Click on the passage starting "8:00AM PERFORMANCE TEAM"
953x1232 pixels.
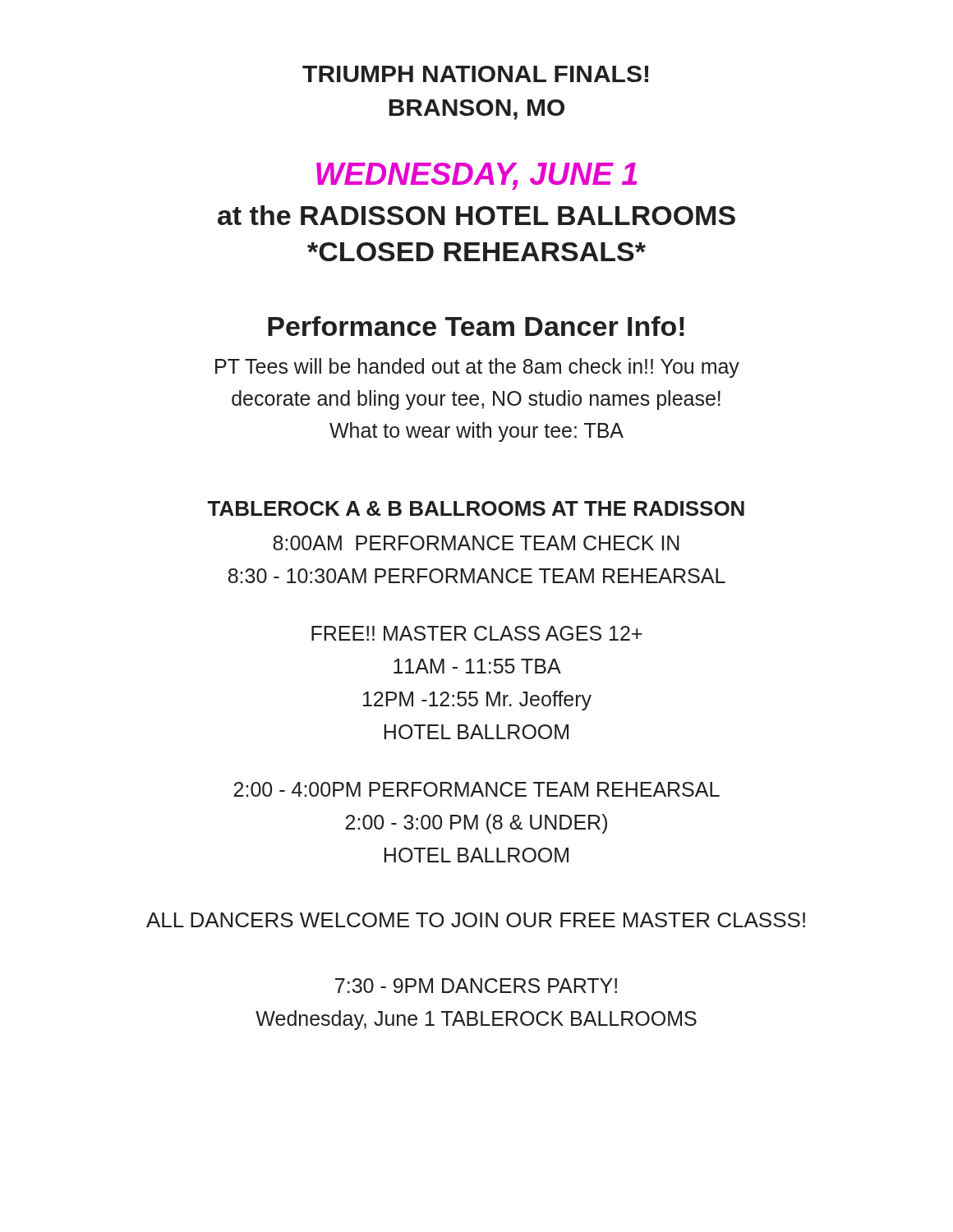click(x=476, y=559)
